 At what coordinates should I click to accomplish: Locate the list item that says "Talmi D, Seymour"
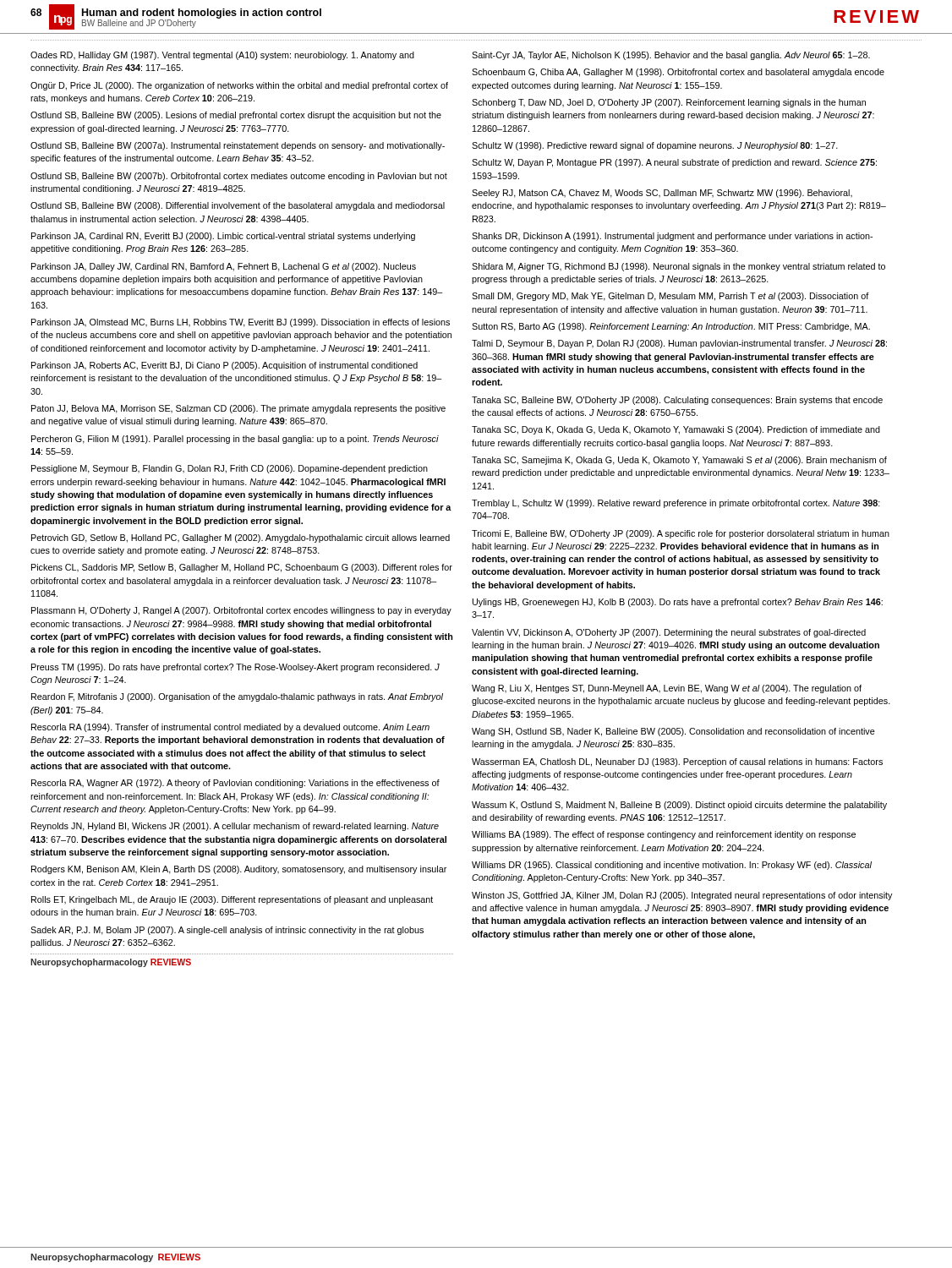[x=680, y=363]
